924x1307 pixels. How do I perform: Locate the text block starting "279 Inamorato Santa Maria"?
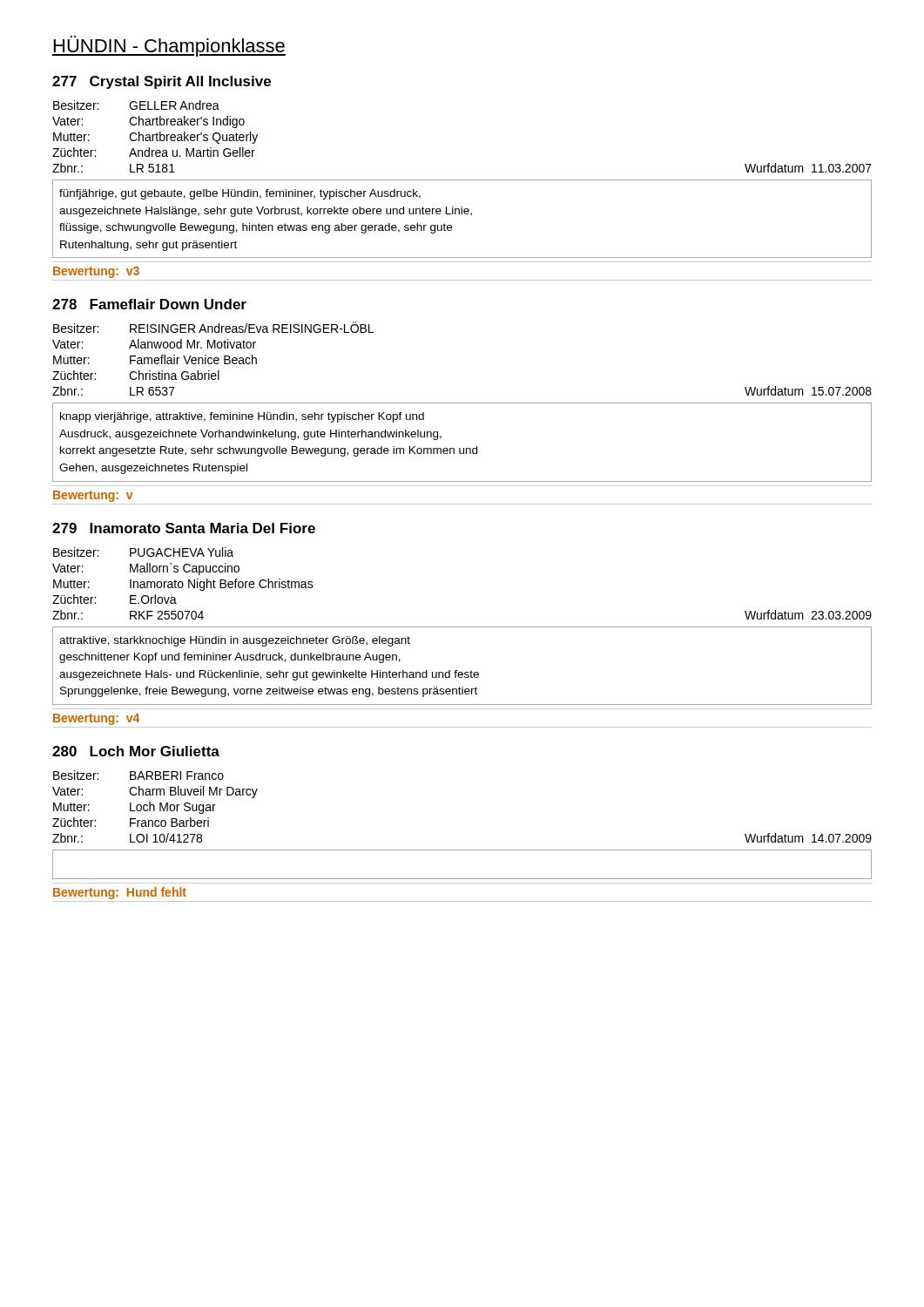(x=184, y=528)
